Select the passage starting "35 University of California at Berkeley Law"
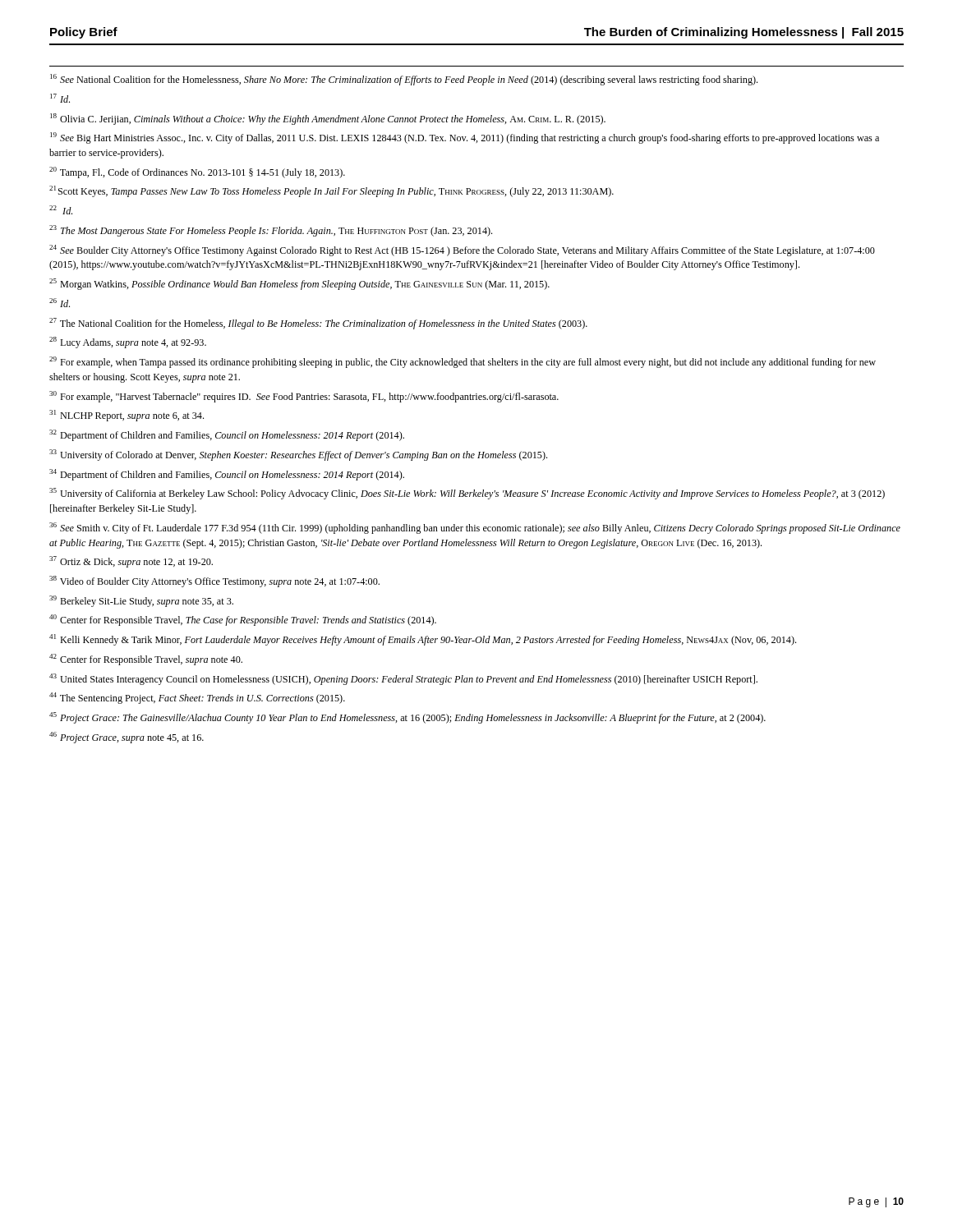Screen dimensions: 1232x953 [467, 500]
